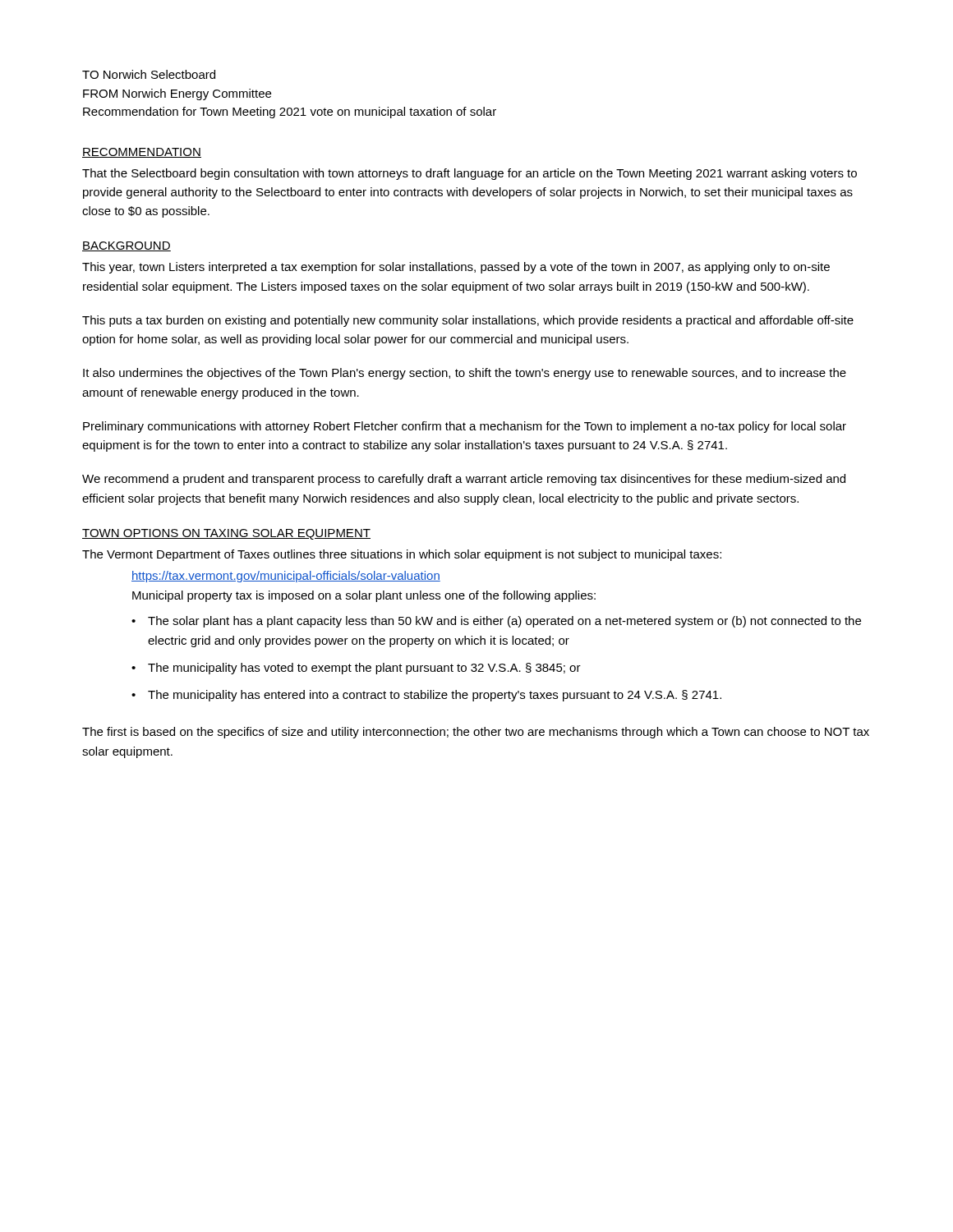
Task: Find the block on this page that starts "It also undermines the objectives of the"
Action: 476,382
